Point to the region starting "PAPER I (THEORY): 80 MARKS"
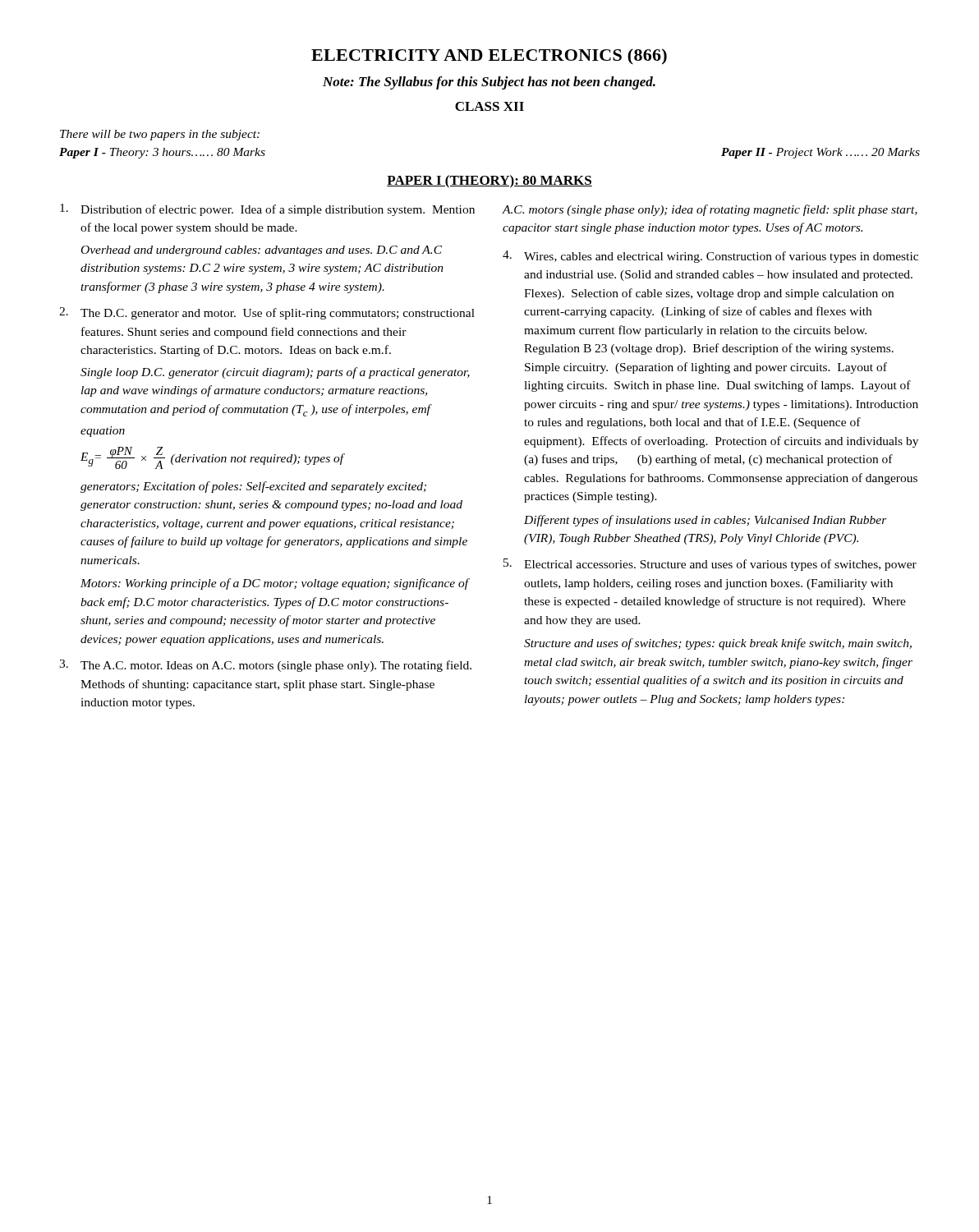 (490, 180)
